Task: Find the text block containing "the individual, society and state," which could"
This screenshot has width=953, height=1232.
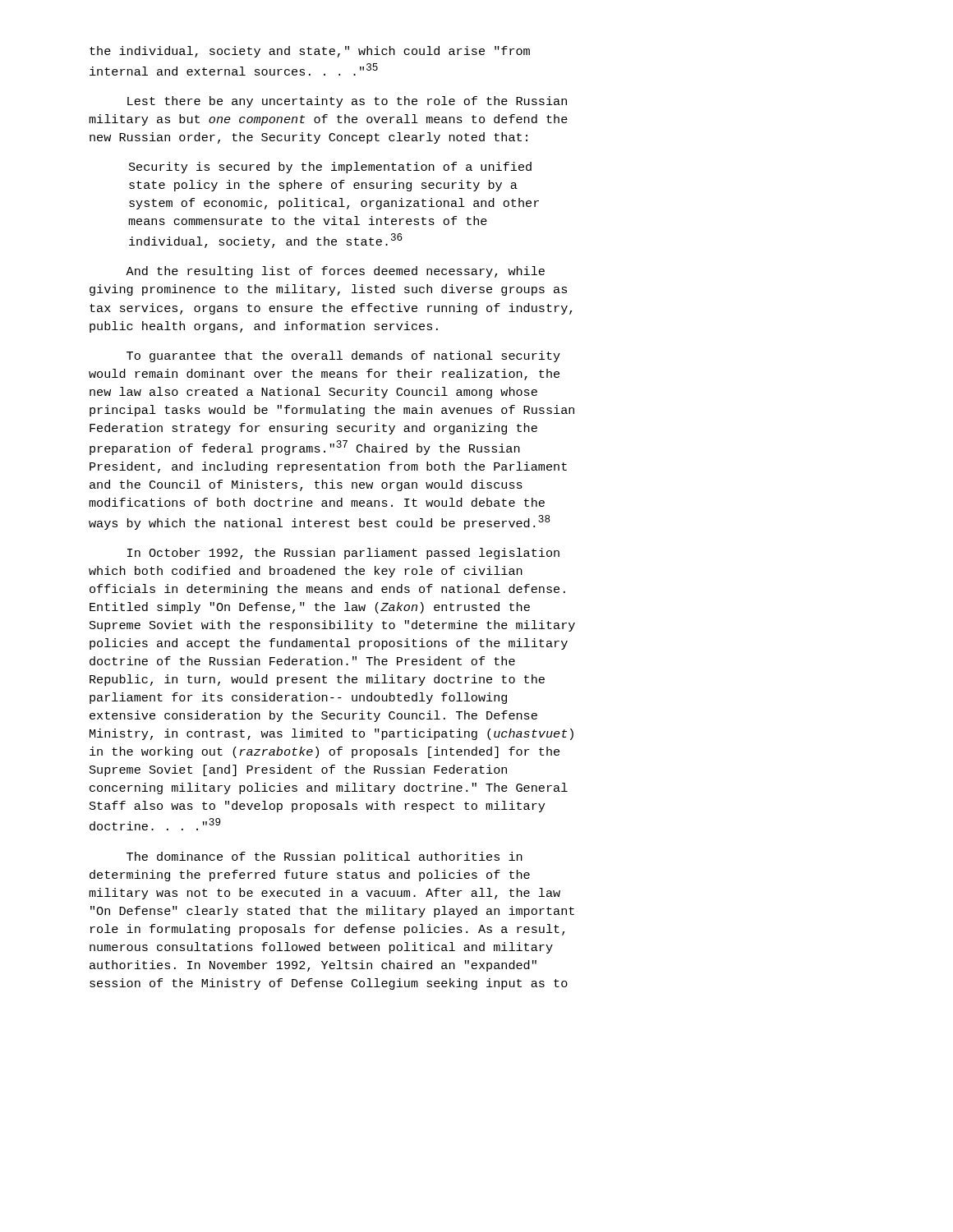Action: point(310,62)
